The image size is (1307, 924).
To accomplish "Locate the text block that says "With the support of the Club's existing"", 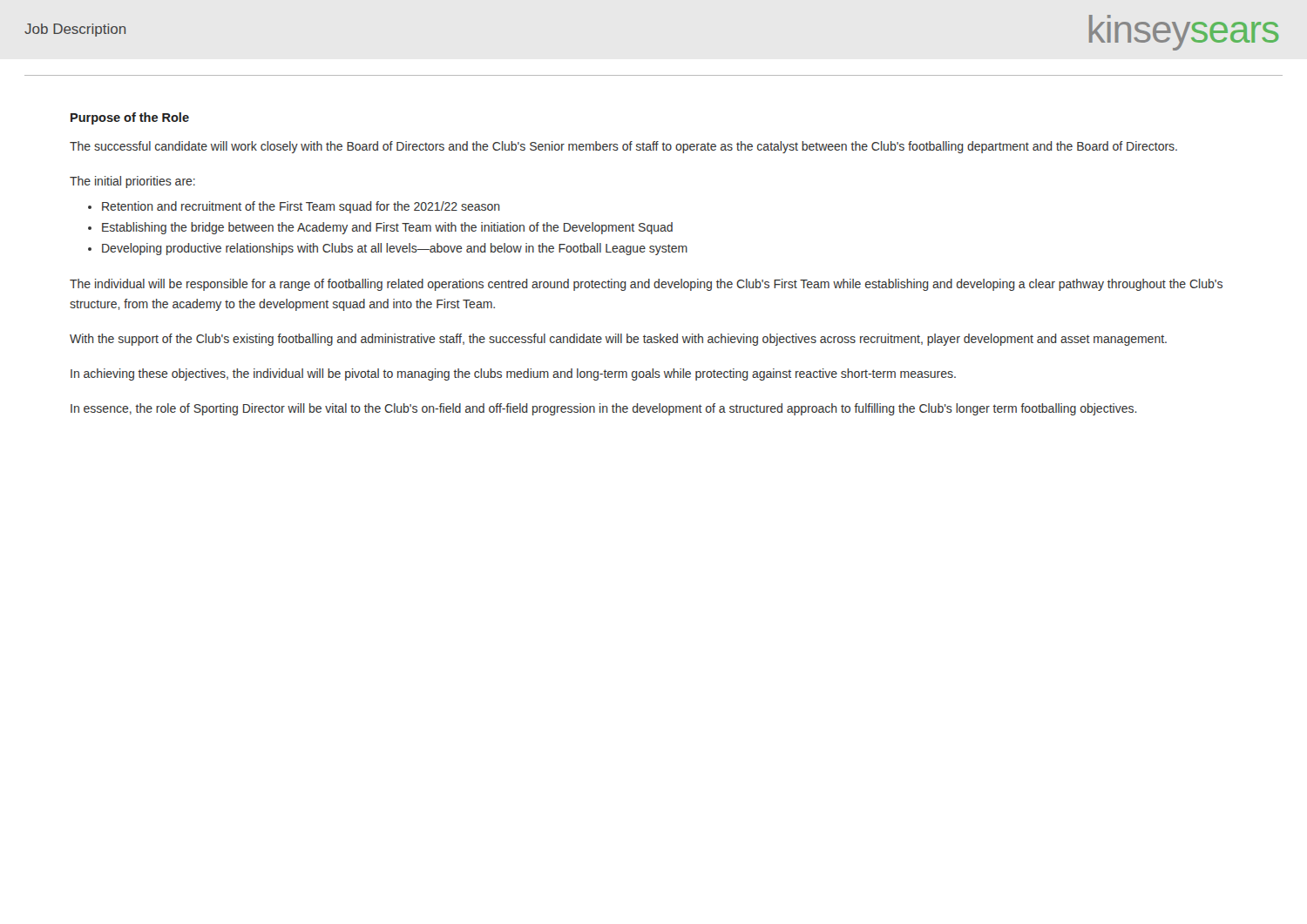I will tap(619, 339).
